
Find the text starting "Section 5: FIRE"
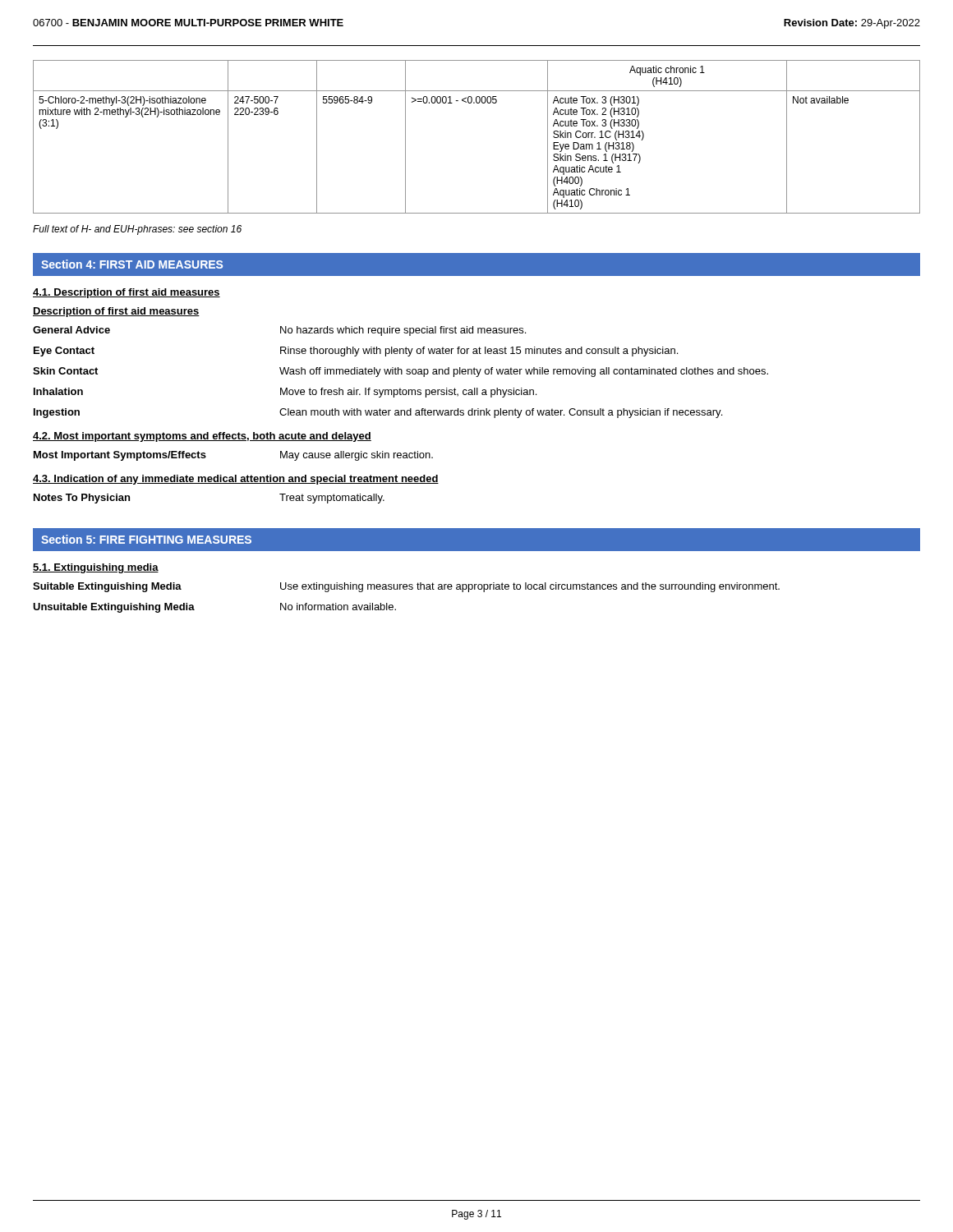point(147,540)
